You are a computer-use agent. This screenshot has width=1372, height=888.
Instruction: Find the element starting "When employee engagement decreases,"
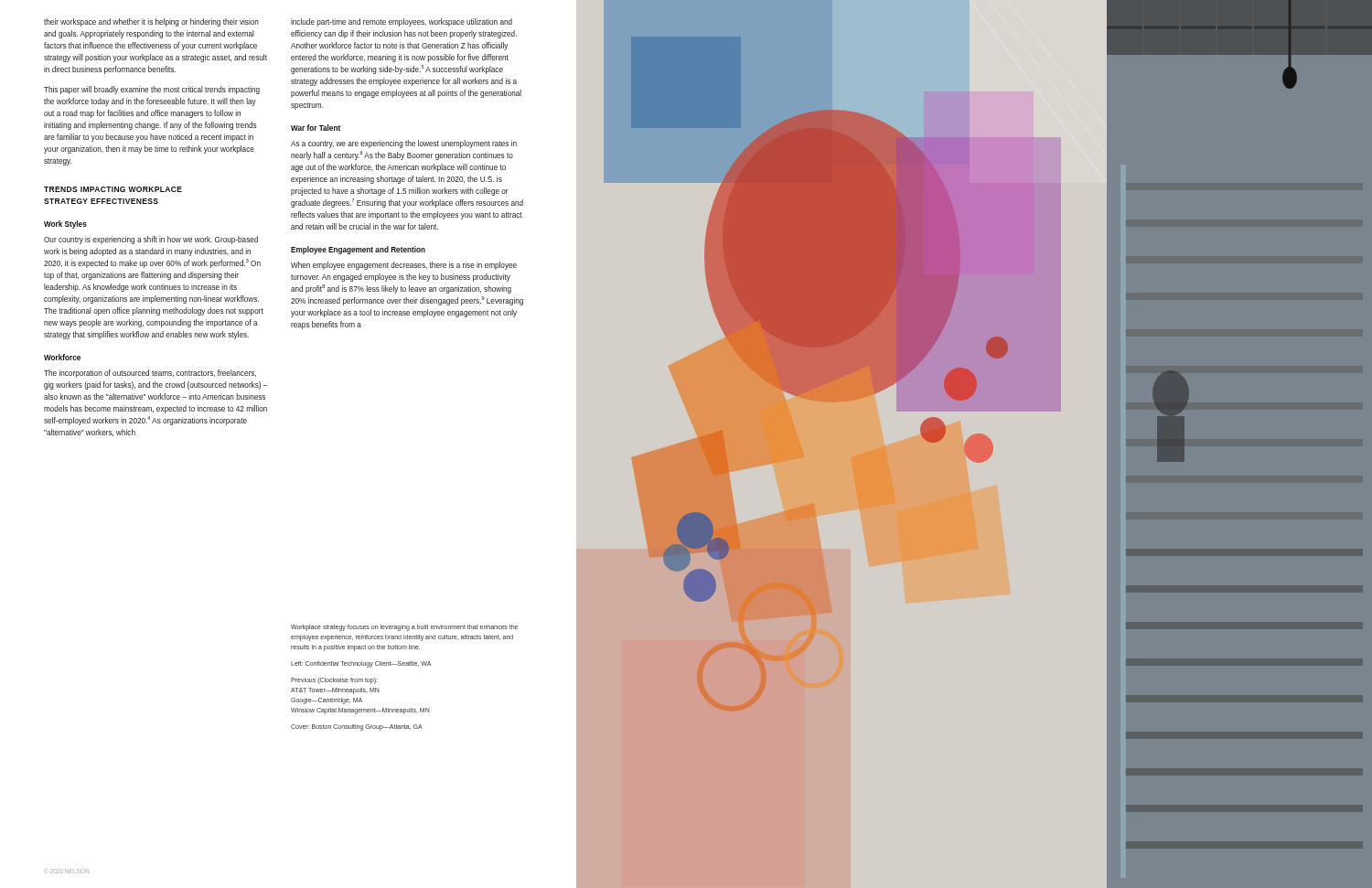[407, 295]
